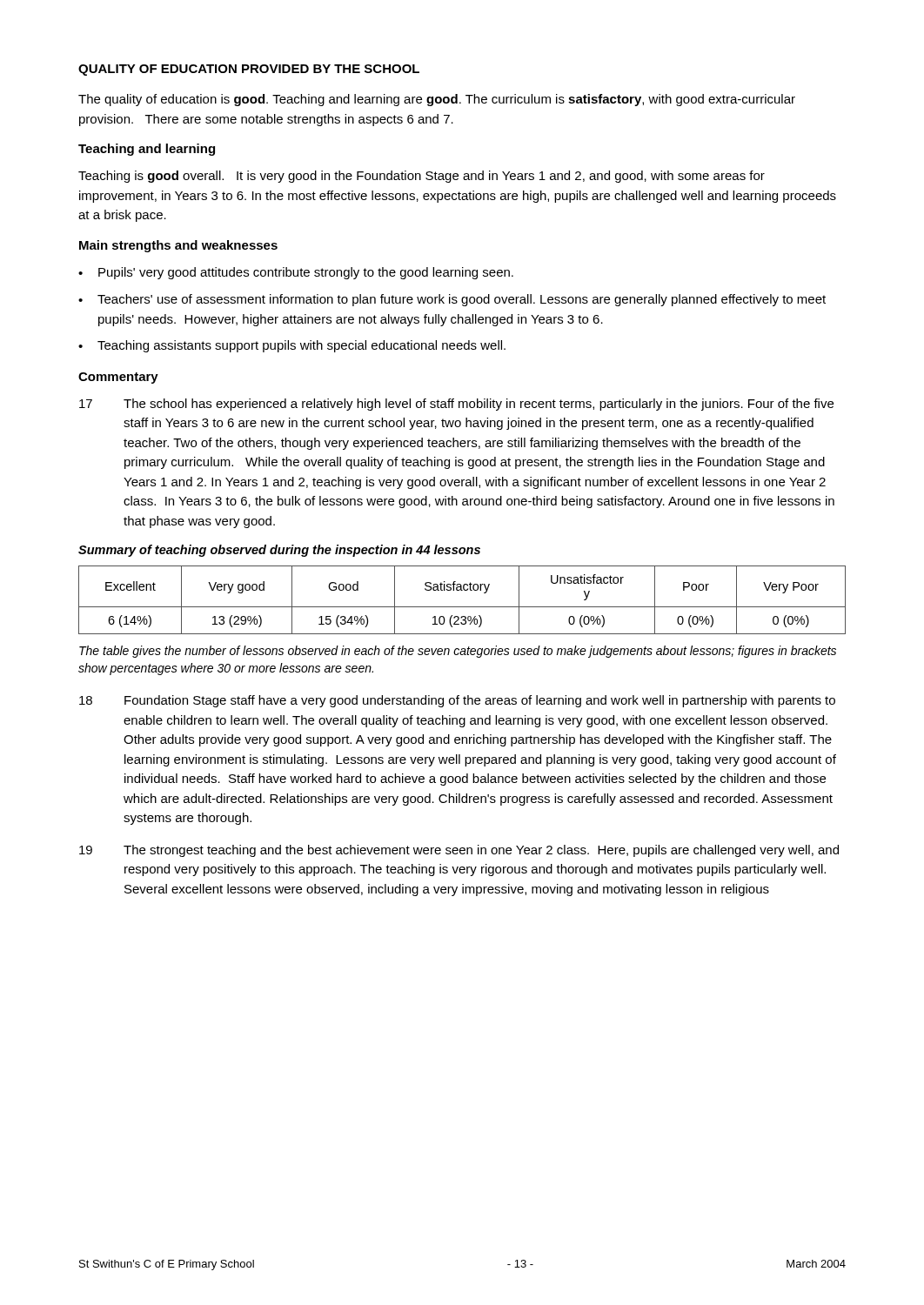Where is the caption that starts "Summary of teaching observed during the inspection in"?
The image size is (924, 1305).
pos(279,550)
